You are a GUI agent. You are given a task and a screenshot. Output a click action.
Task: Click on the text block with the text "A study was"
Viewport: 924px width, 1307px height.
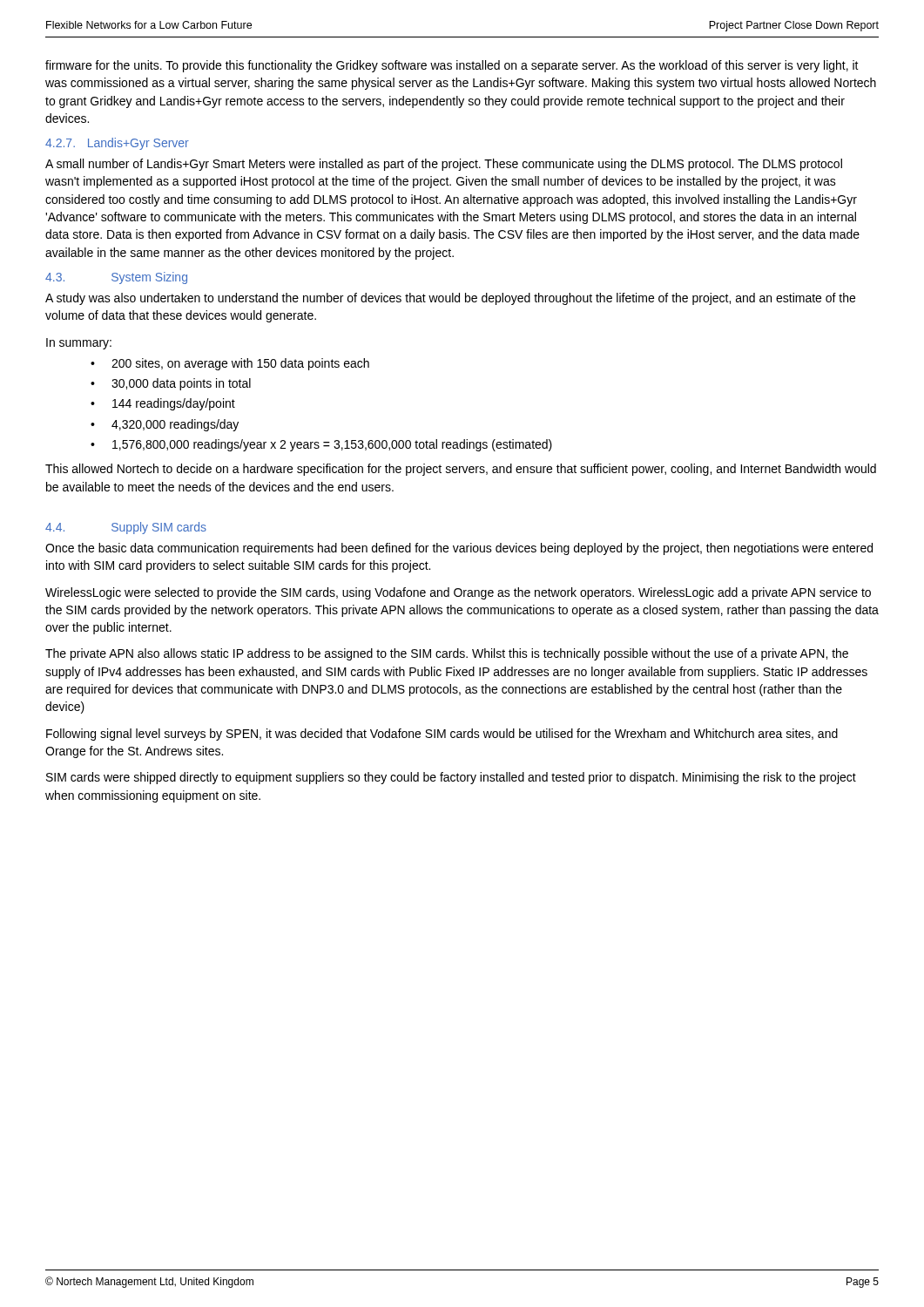451,307
